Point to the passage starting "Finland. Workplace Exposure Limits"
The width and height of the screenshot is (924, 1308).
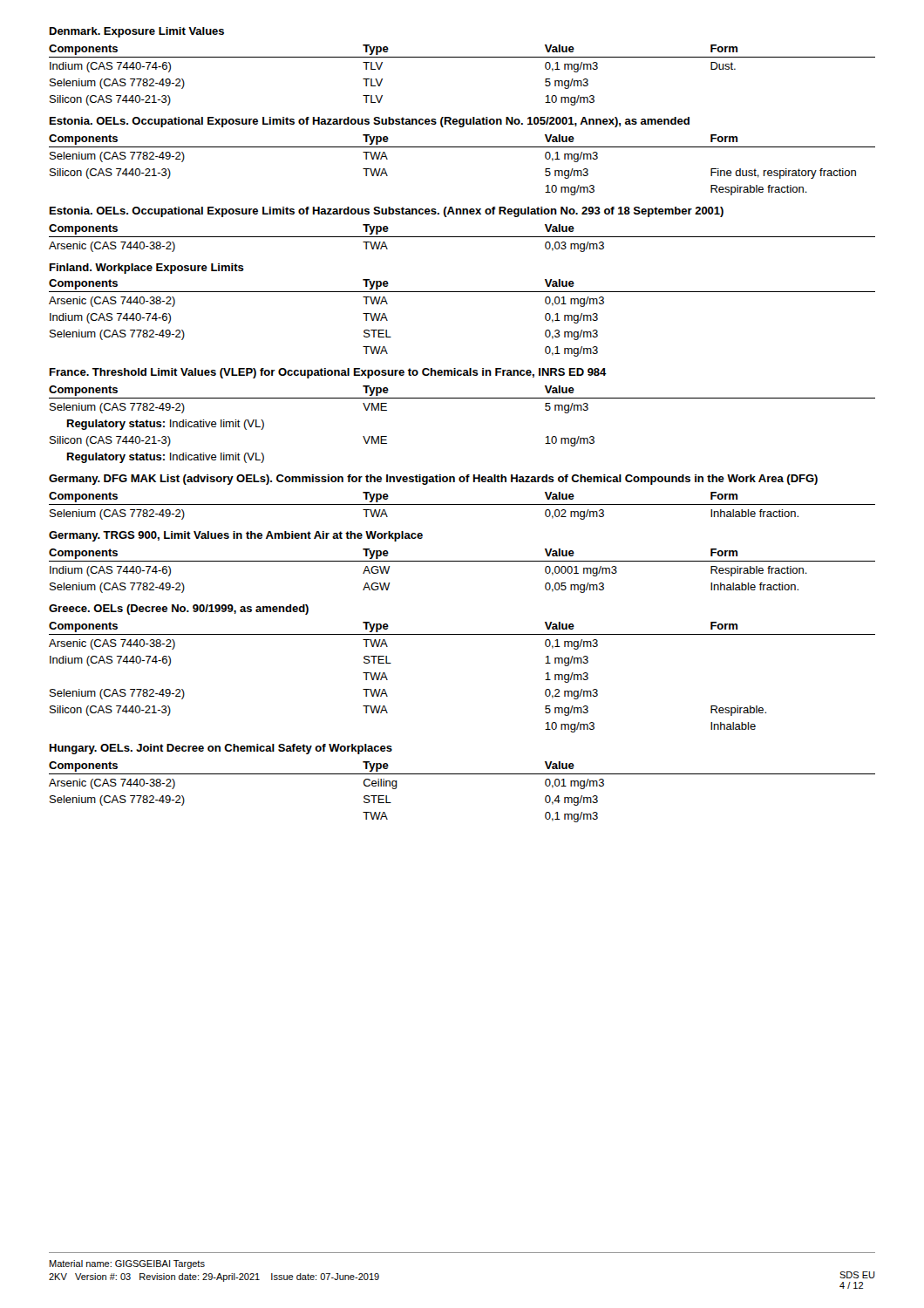(146, 267)
